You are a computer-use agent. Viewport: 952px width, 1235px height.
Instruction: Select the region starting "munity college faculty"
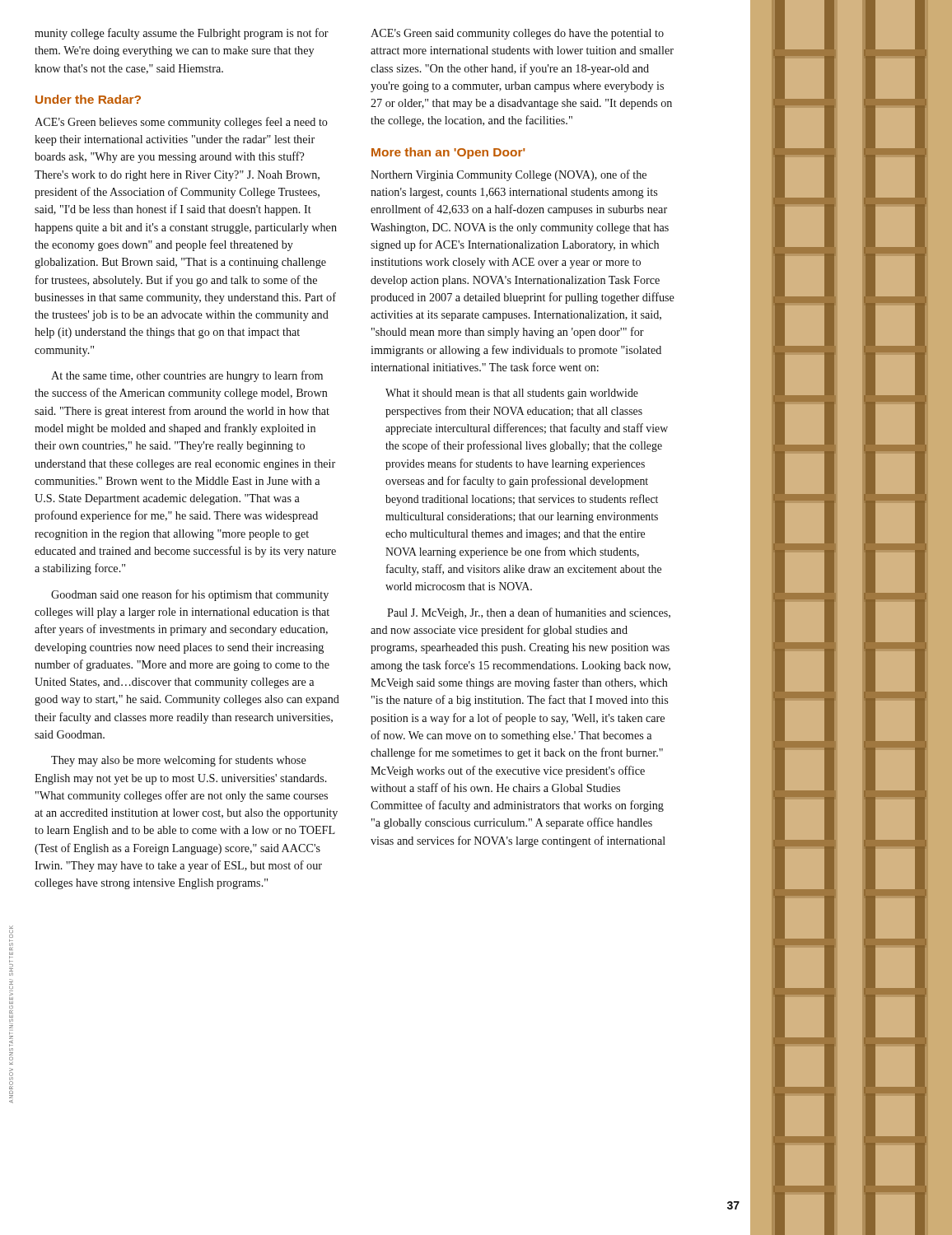pyautogui.click(x=187, y=51)
